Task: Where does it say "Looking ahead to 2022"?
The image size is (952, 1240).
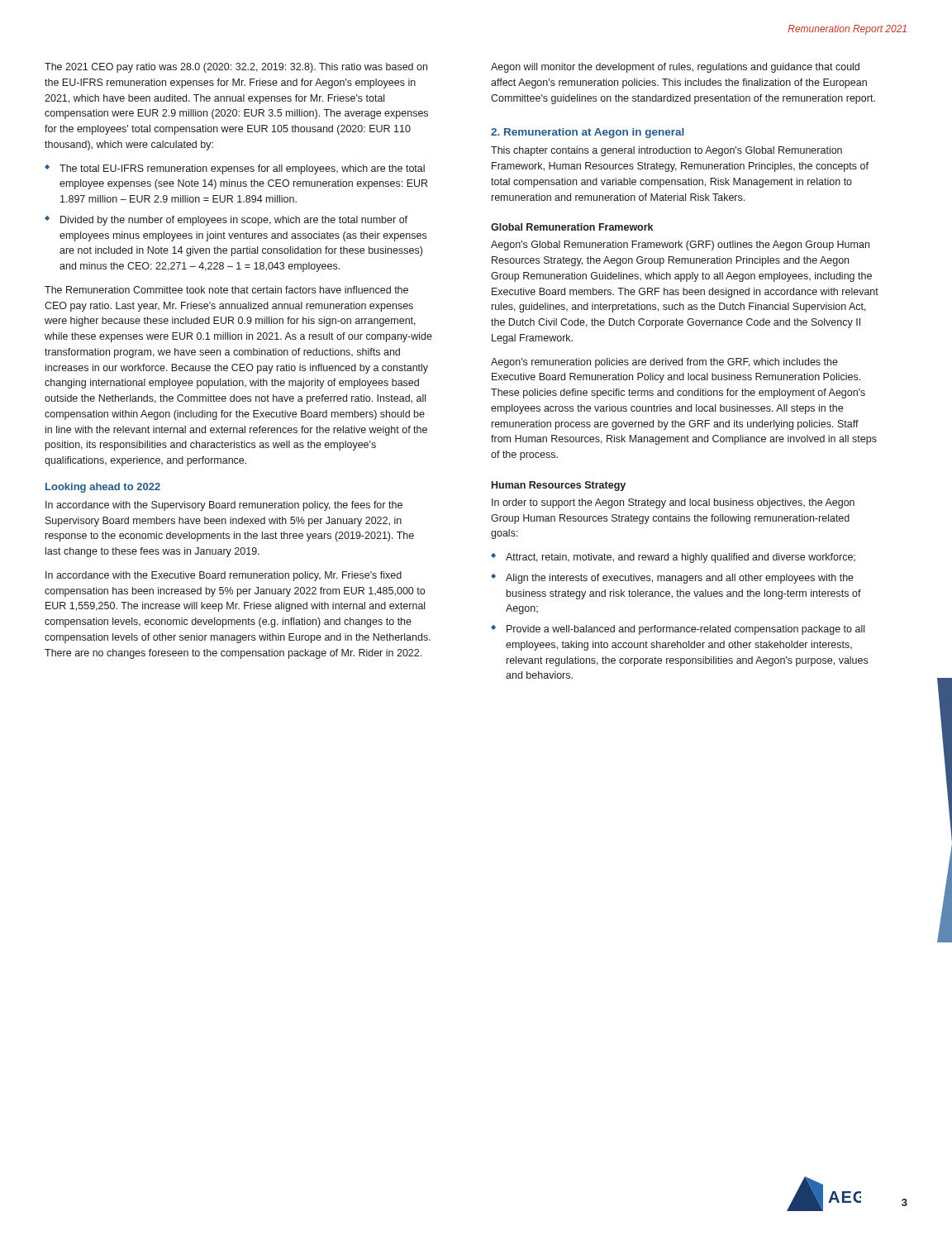Action: point(103,486)
